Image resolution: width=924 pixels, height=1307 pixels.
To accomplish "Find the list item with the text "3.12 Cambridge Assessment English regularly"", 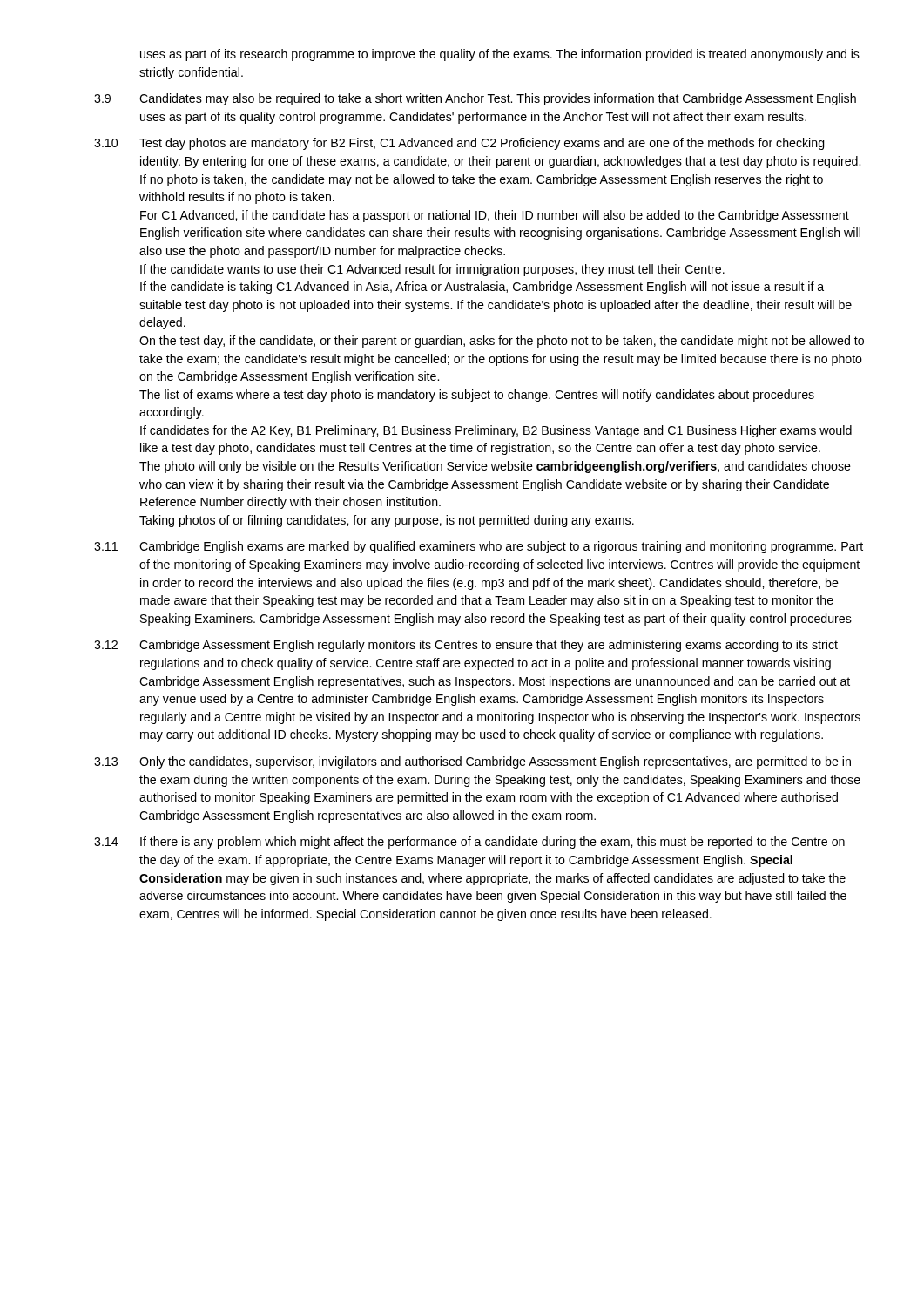I will (x=479, y=690).
